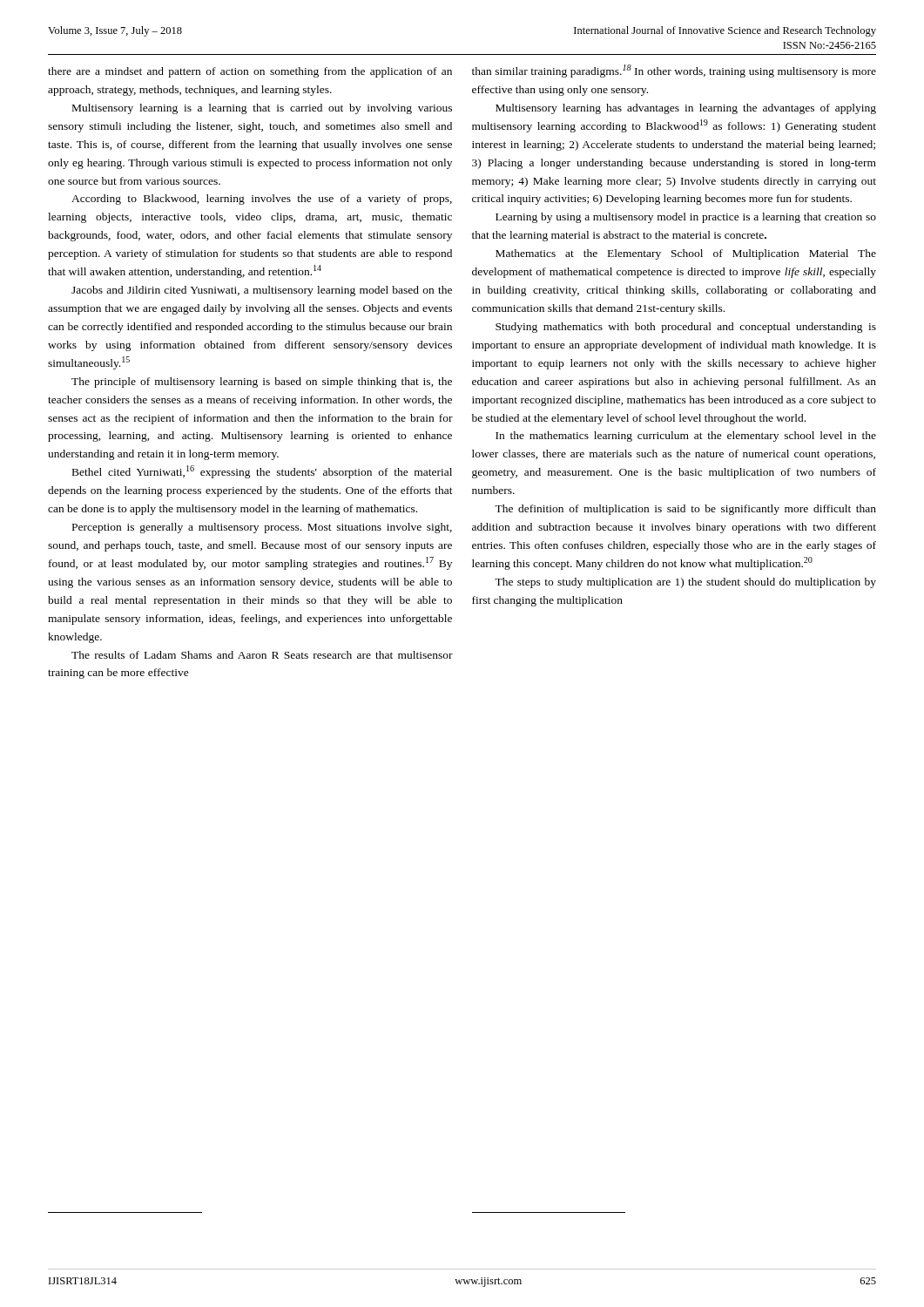Click the passage that begins "According to Blackwood, learning involves the use of"

(250, 236)
